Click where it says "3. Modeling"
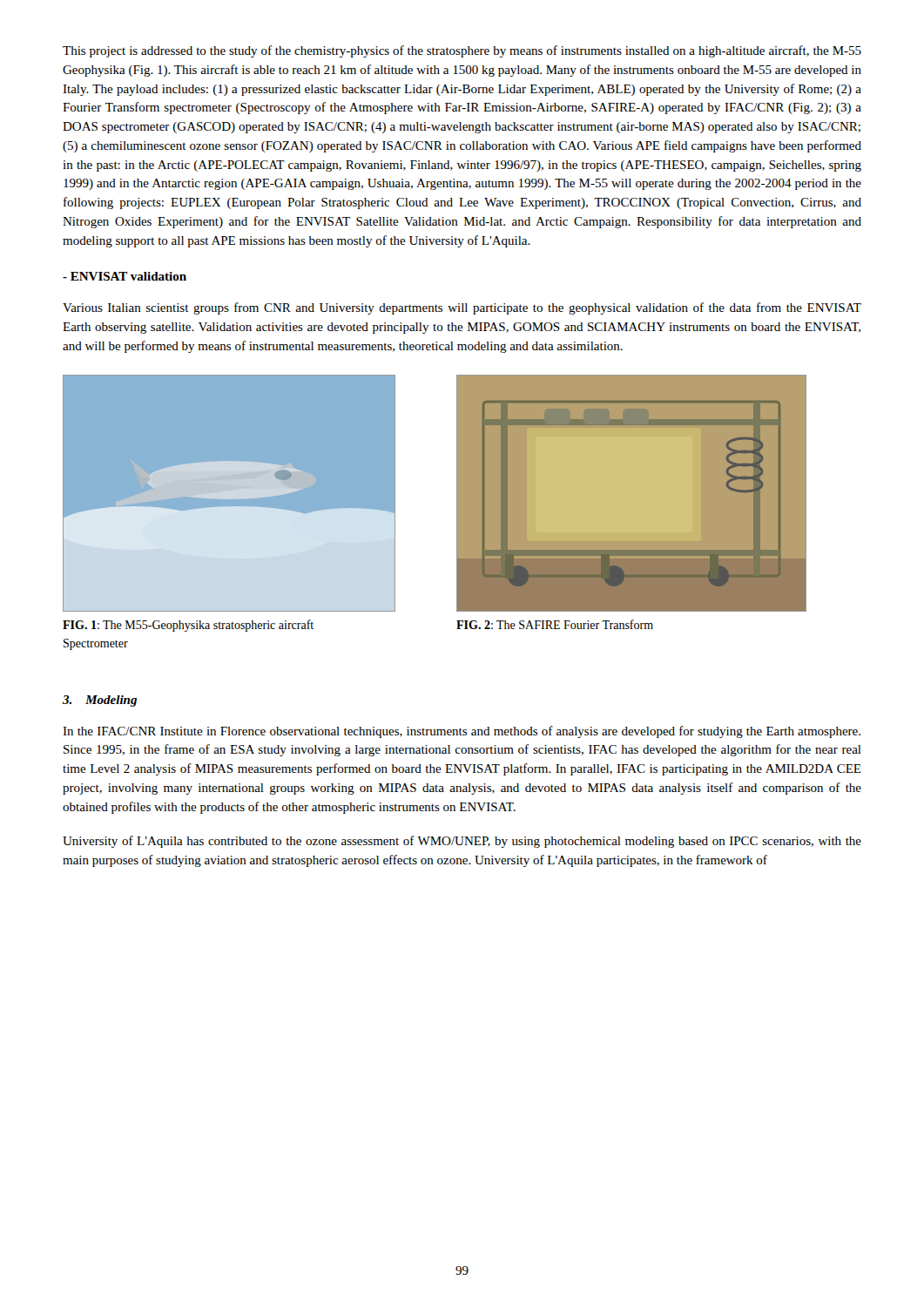924x1307 pixels. 100,700
